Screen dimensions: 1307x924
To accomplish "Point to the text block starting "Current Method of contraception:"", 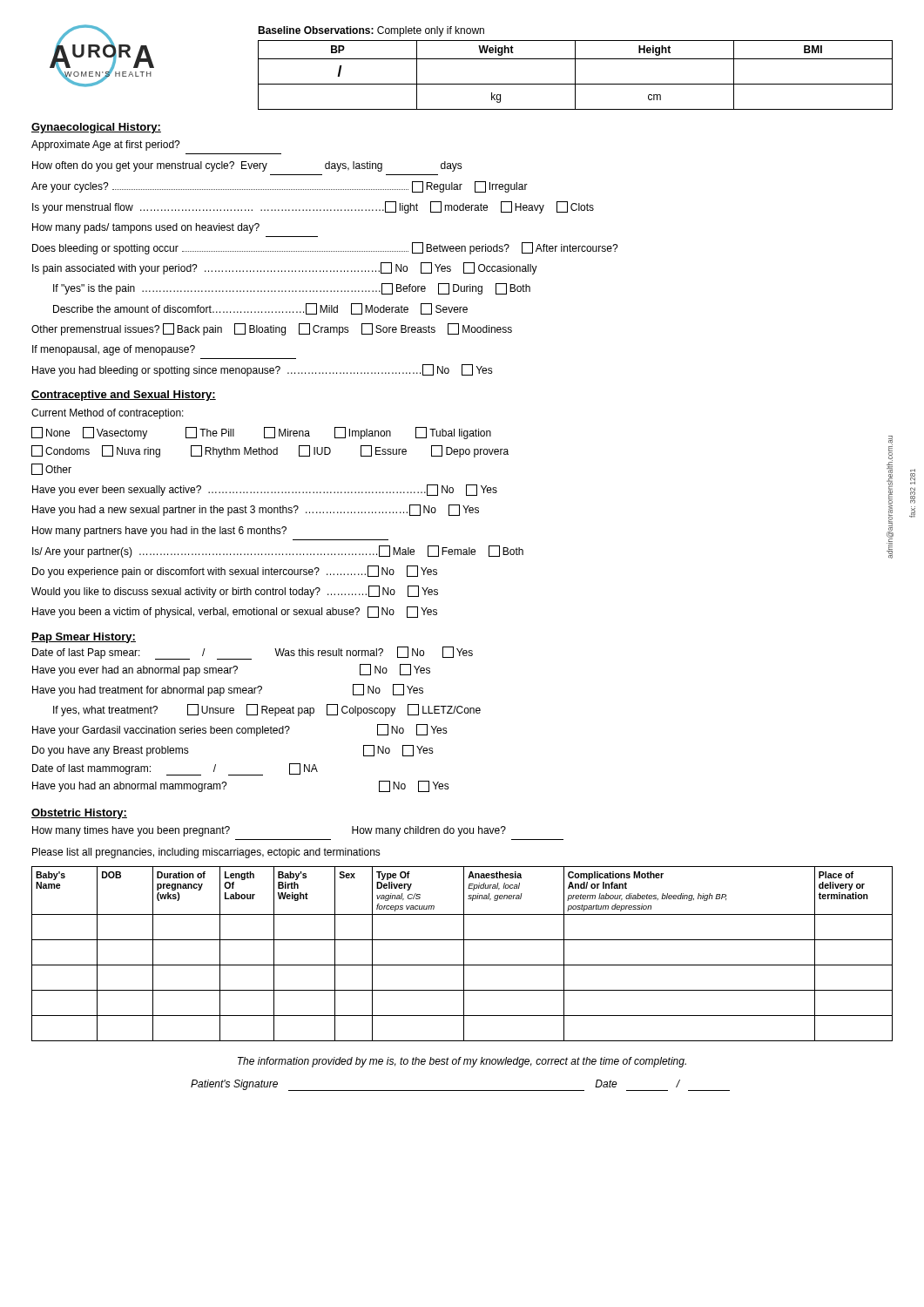I will coord(108,413).
